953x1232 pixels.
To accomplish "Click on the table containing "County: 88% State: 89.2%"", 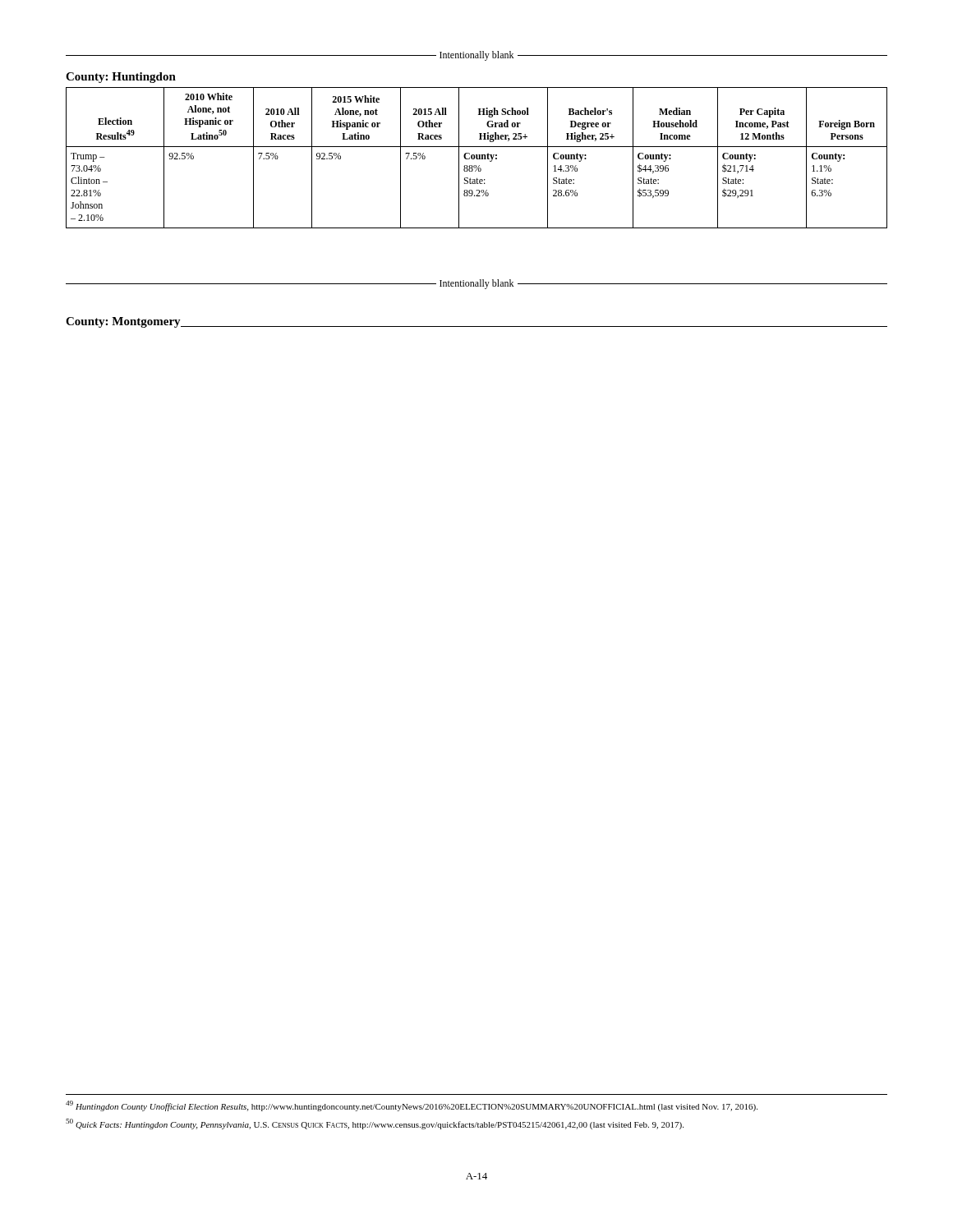I will click(476, 158).
